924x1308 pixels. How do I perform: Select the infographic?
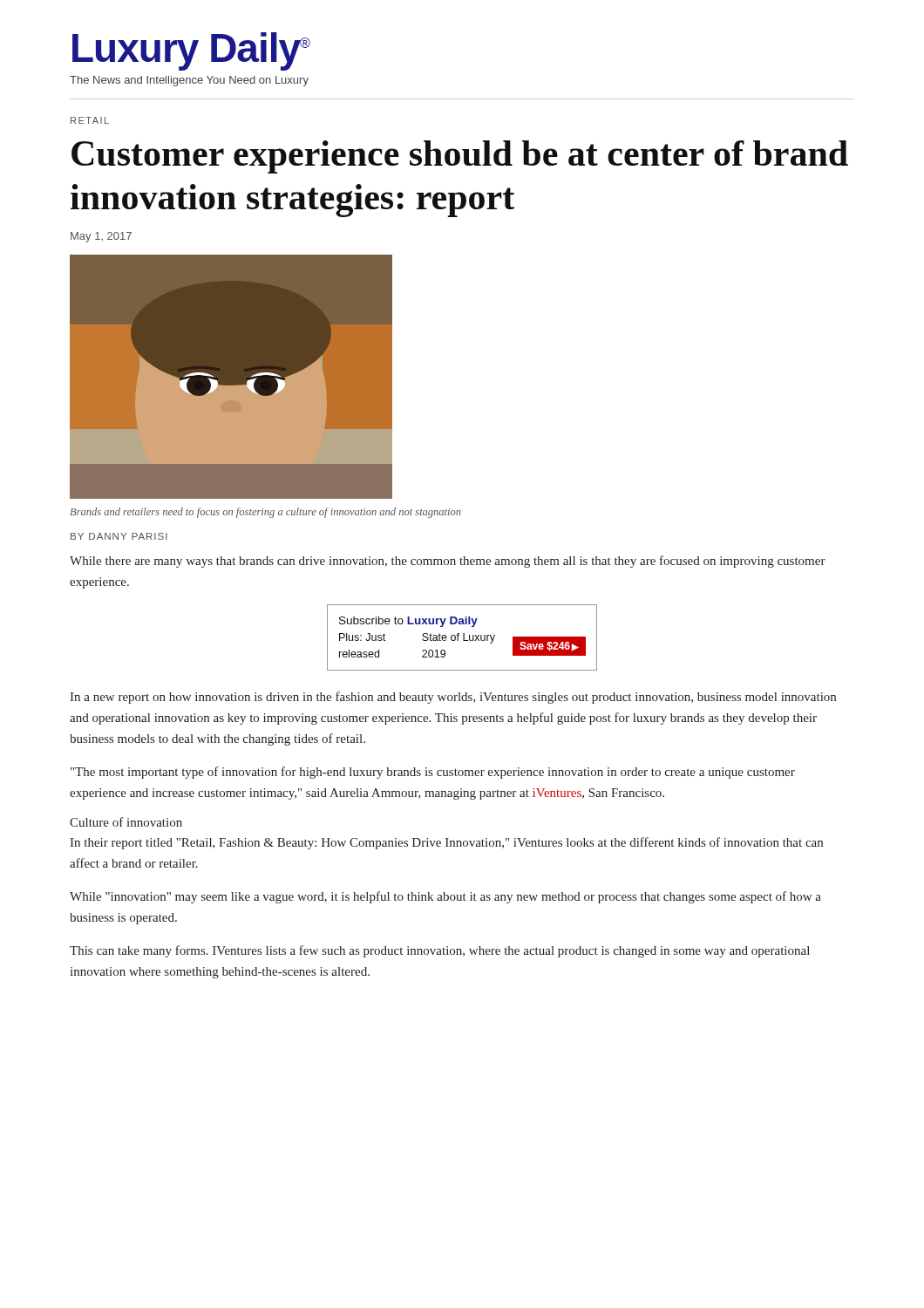(462, 637)
